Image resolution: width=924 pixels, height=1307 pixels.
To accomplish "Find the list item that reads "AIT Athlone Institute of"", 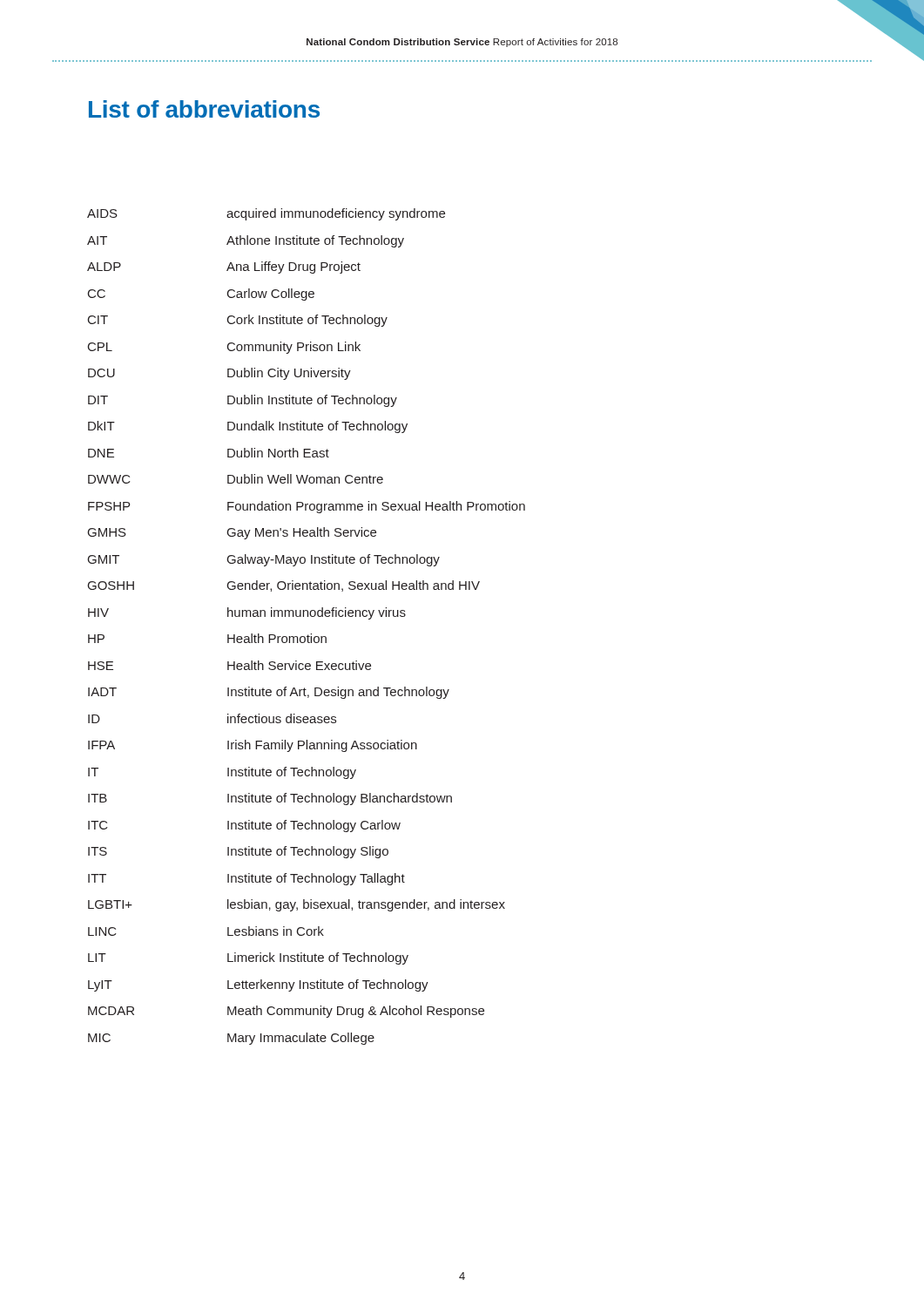I will click(246, 241).
